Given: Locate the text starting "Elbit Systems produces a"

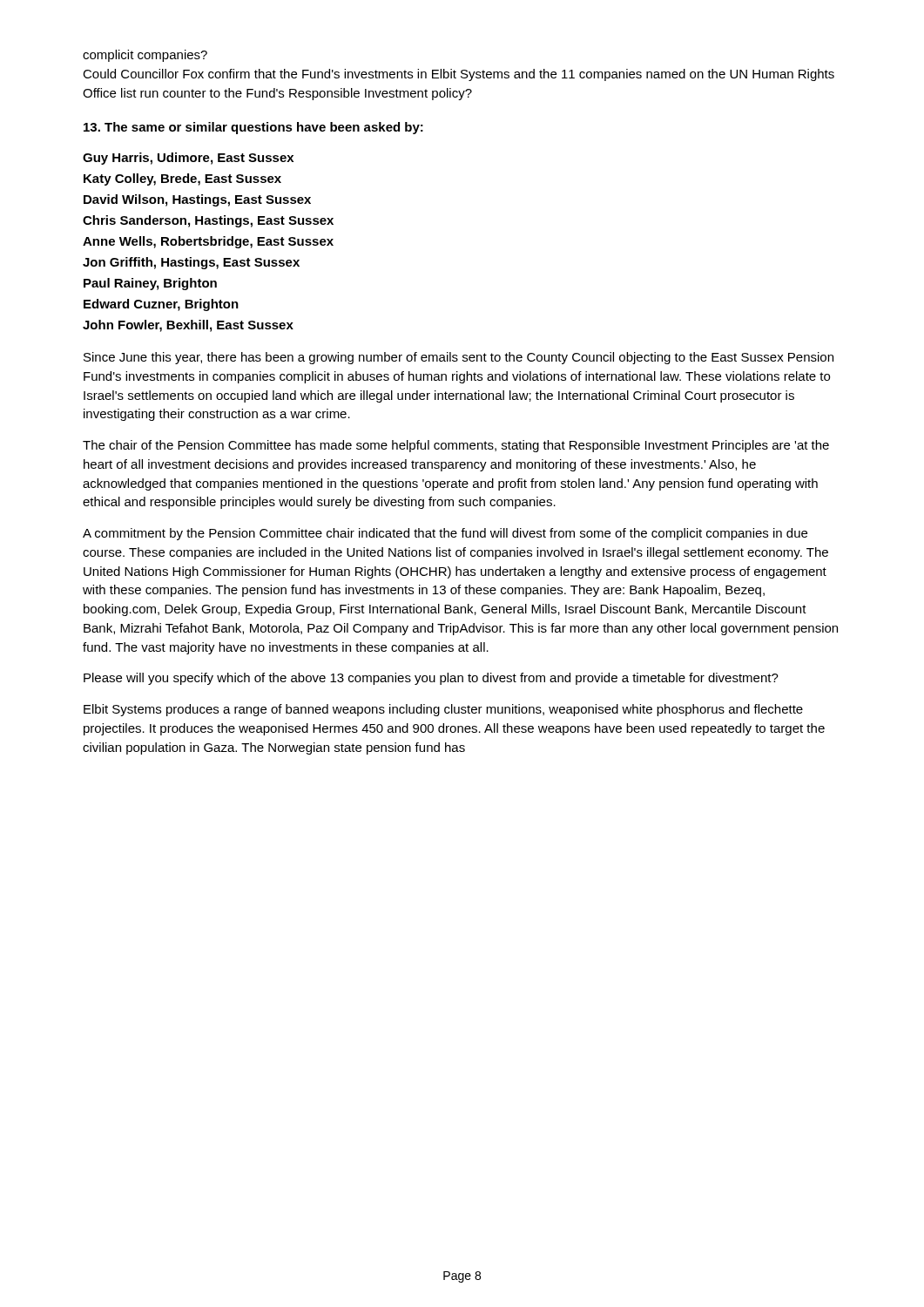Looking at the screenshot, I should [454, 728].
